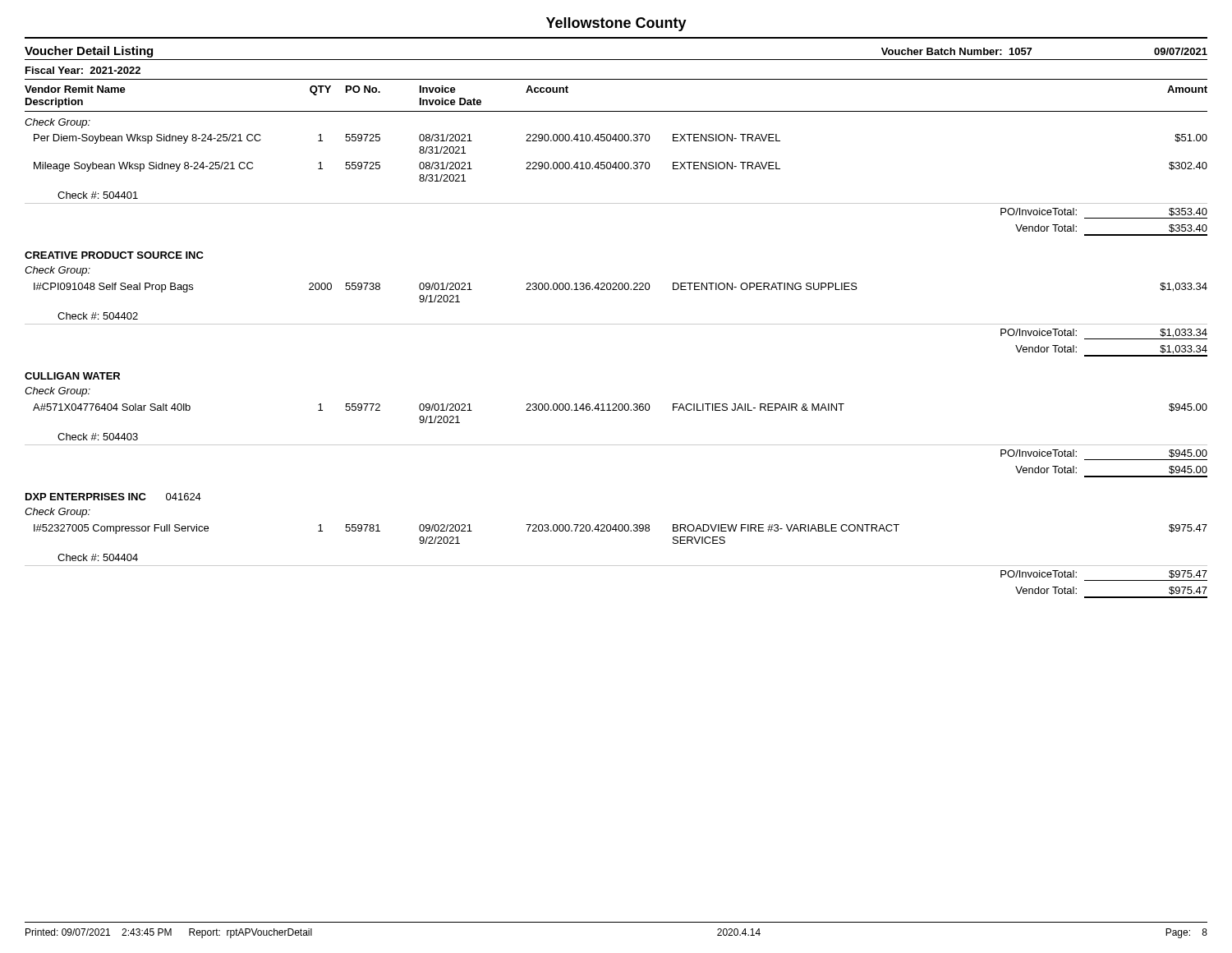Viewport: 1232px width, 953px height.
Task: Select the text starting "Fiscal Year: 2021-2022"
Action: coord(83,70)
